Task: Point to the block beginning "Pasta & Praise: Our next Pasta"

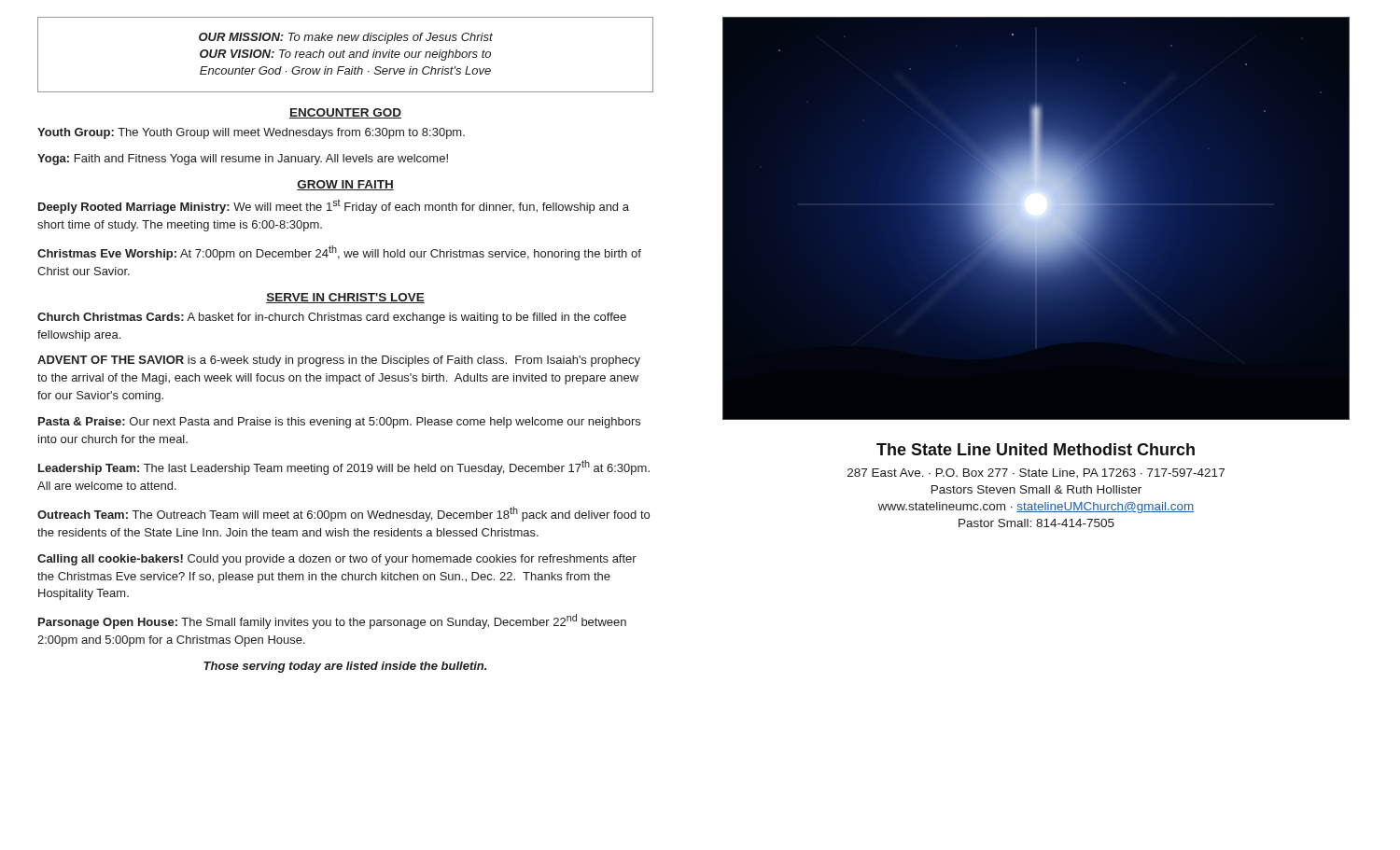Action: pyautogui.click(x=339, y=430)
